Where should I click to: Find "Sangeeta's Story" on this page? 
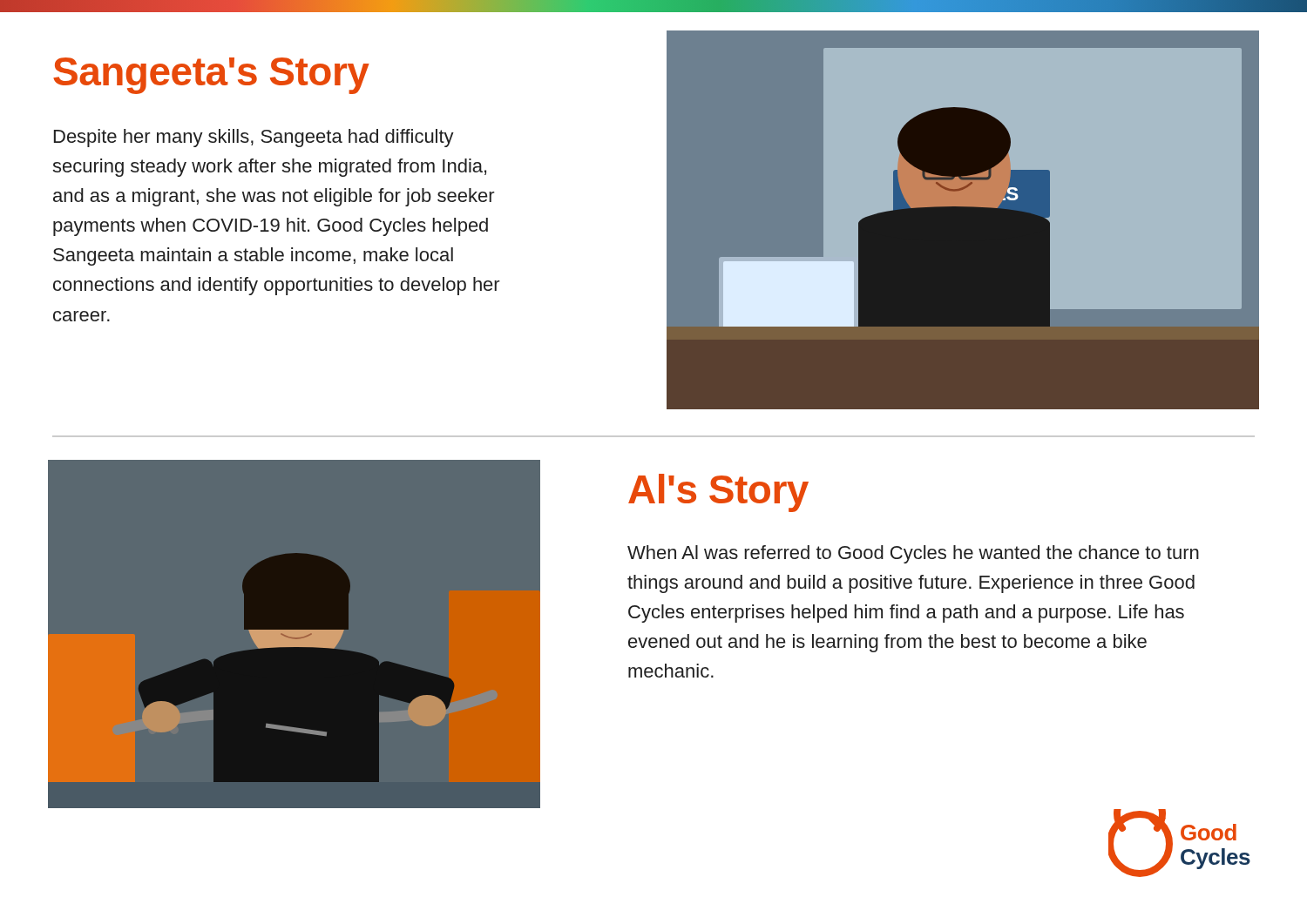(211, 71)
